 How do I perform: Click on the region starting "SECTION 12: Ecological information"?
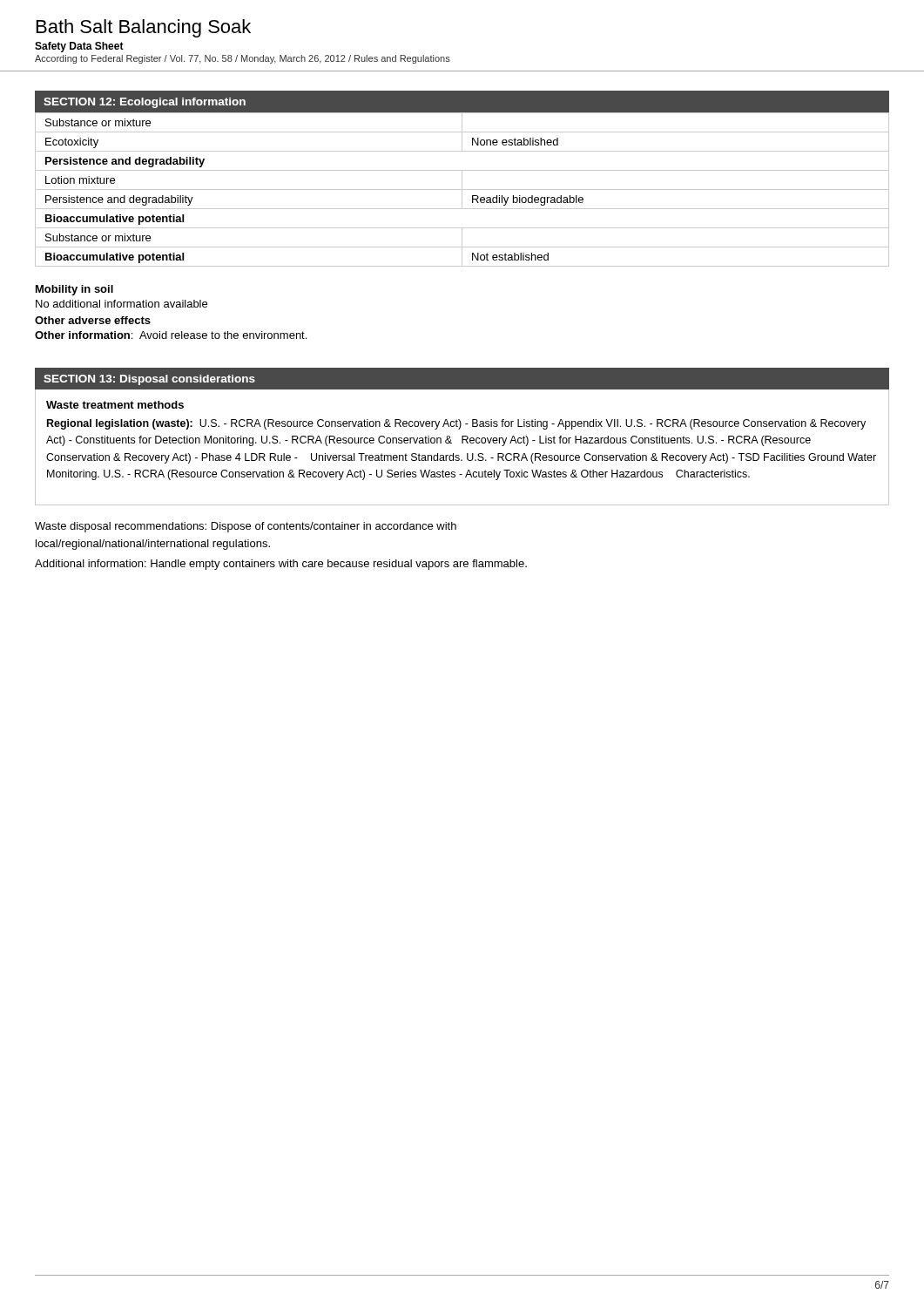tap(145, 102)
